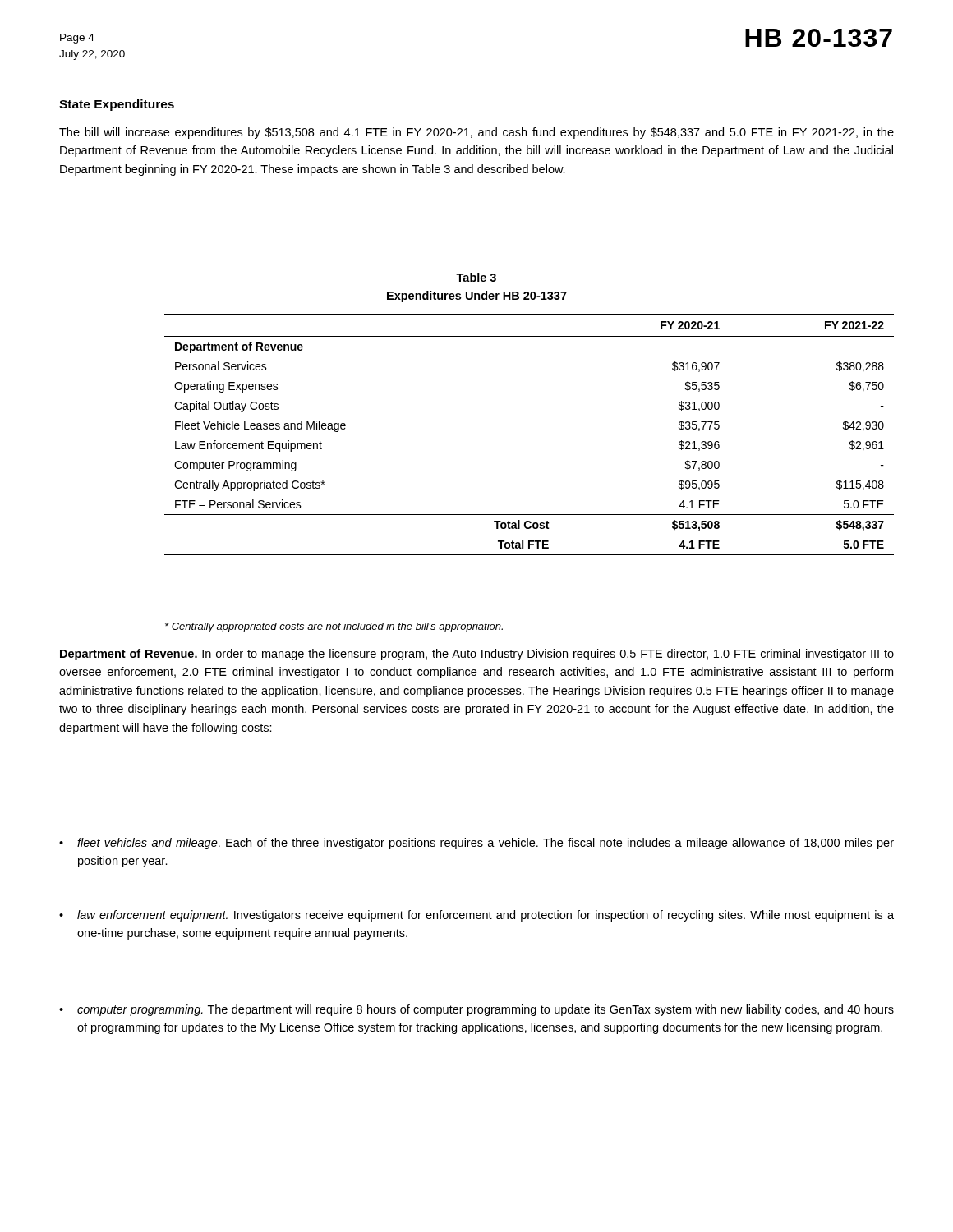Viewport: 953px width, 1232px height.
Task: Locate the element starting "Department of Revenue. In order to"
Action: pos(476,691)
